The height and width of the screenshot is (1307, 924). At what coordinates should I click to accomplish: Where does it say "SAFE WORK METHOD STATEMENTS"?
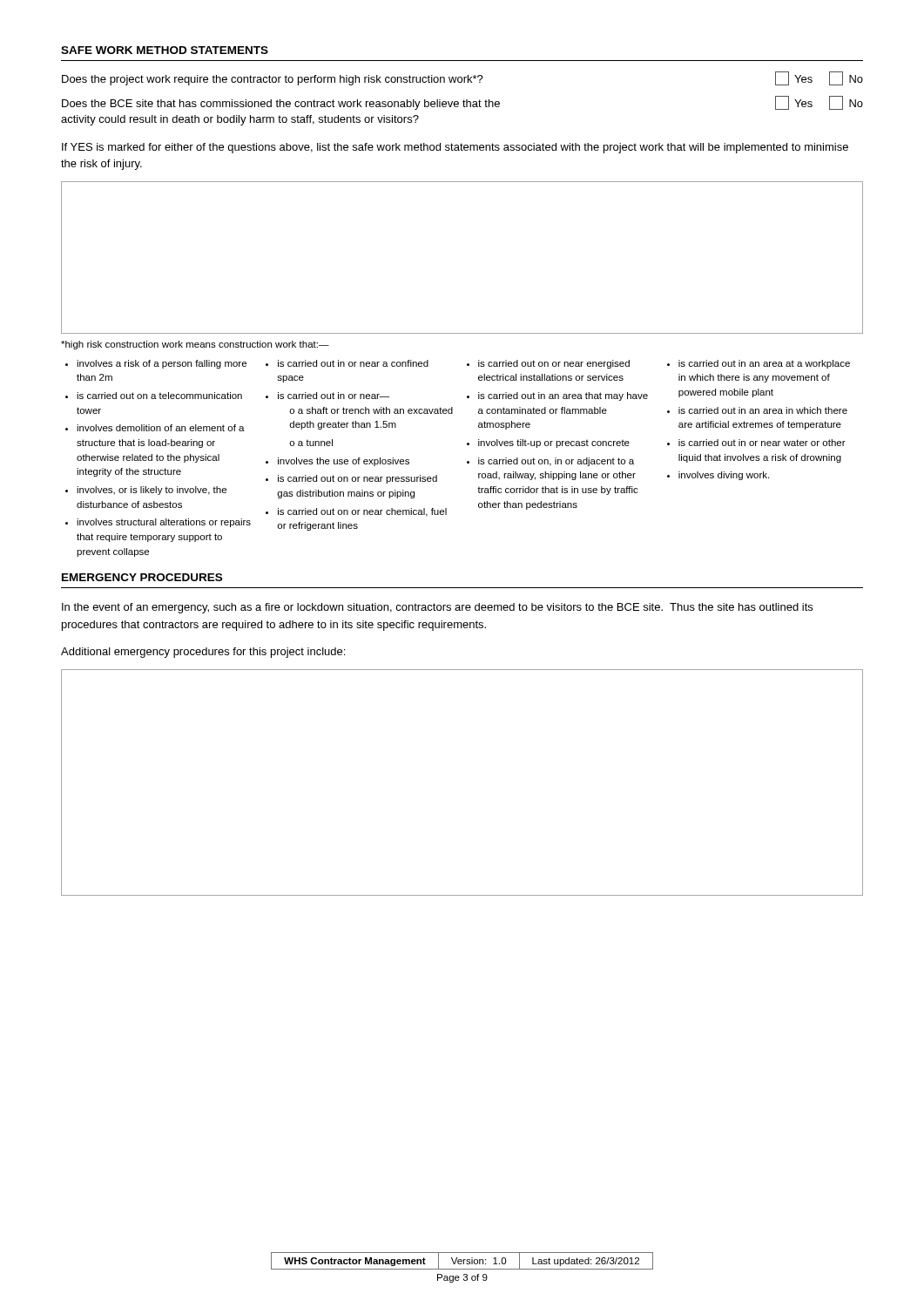[x=462, y=52]
